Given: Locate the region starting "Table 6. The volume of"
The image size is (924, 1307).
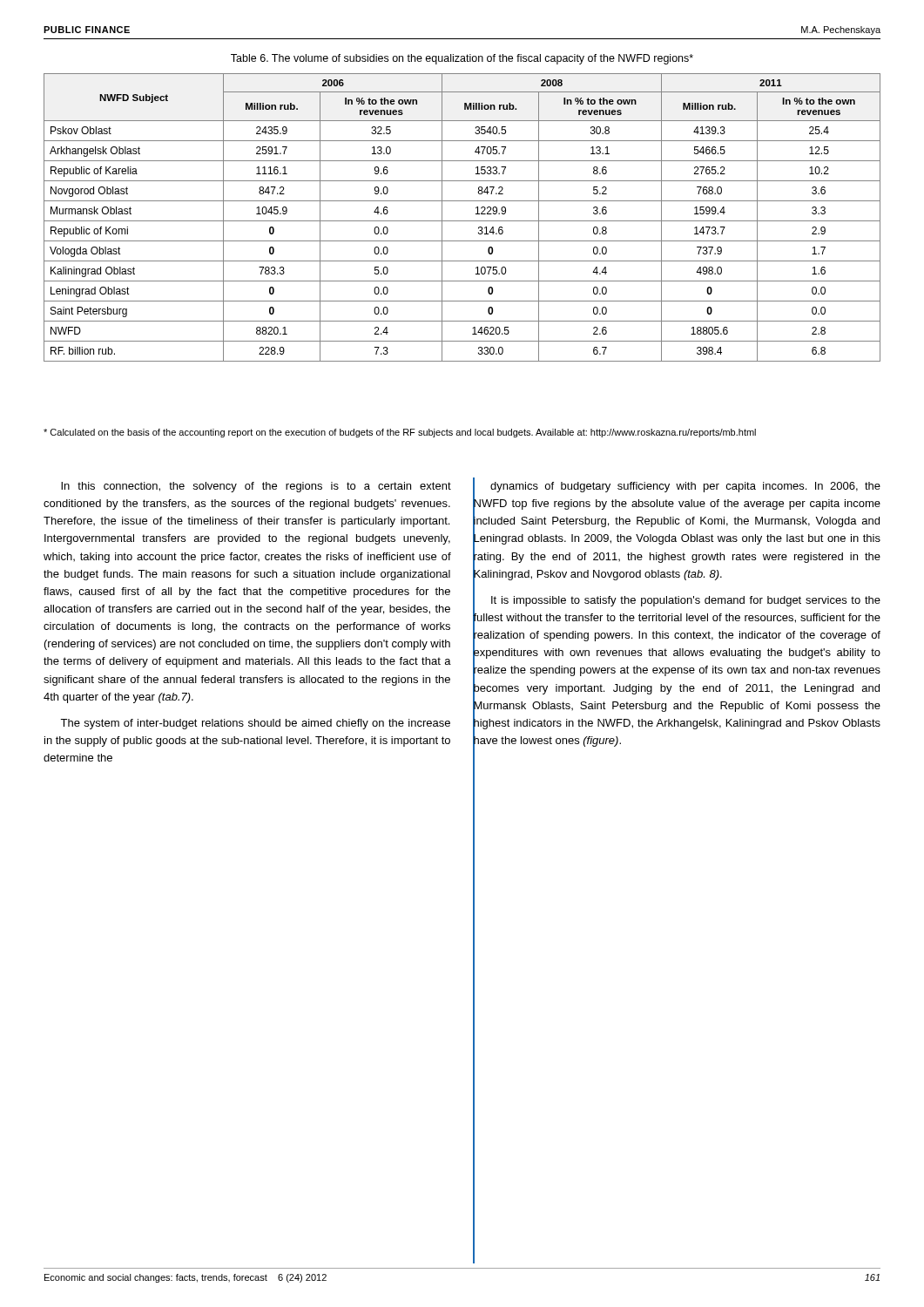Looking at the screenshot, I should coord(462,58).
